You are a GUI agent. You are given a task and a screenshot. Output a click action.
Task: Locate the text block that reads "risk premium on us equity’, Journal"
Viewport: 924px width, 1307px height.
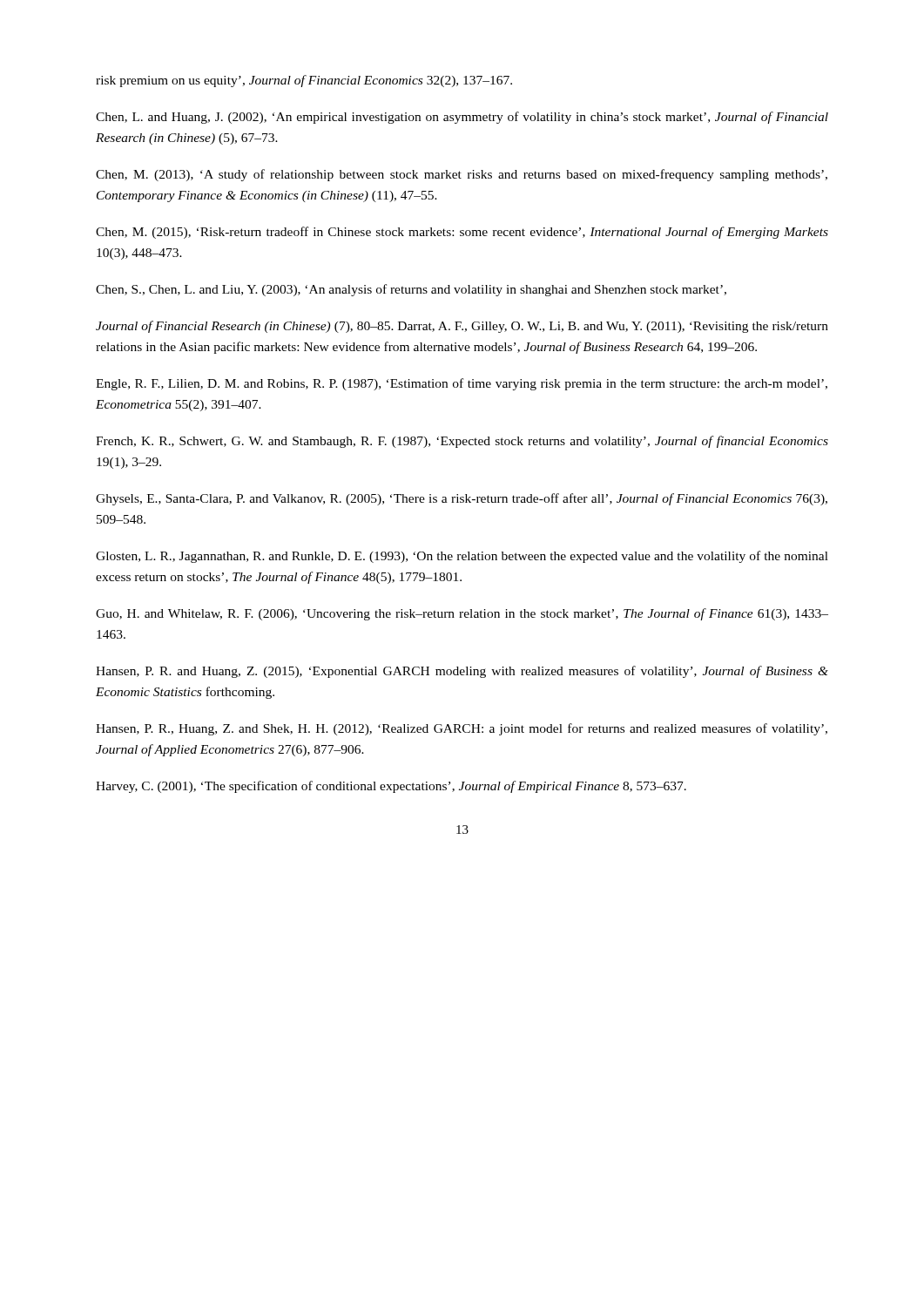[304, 80]
